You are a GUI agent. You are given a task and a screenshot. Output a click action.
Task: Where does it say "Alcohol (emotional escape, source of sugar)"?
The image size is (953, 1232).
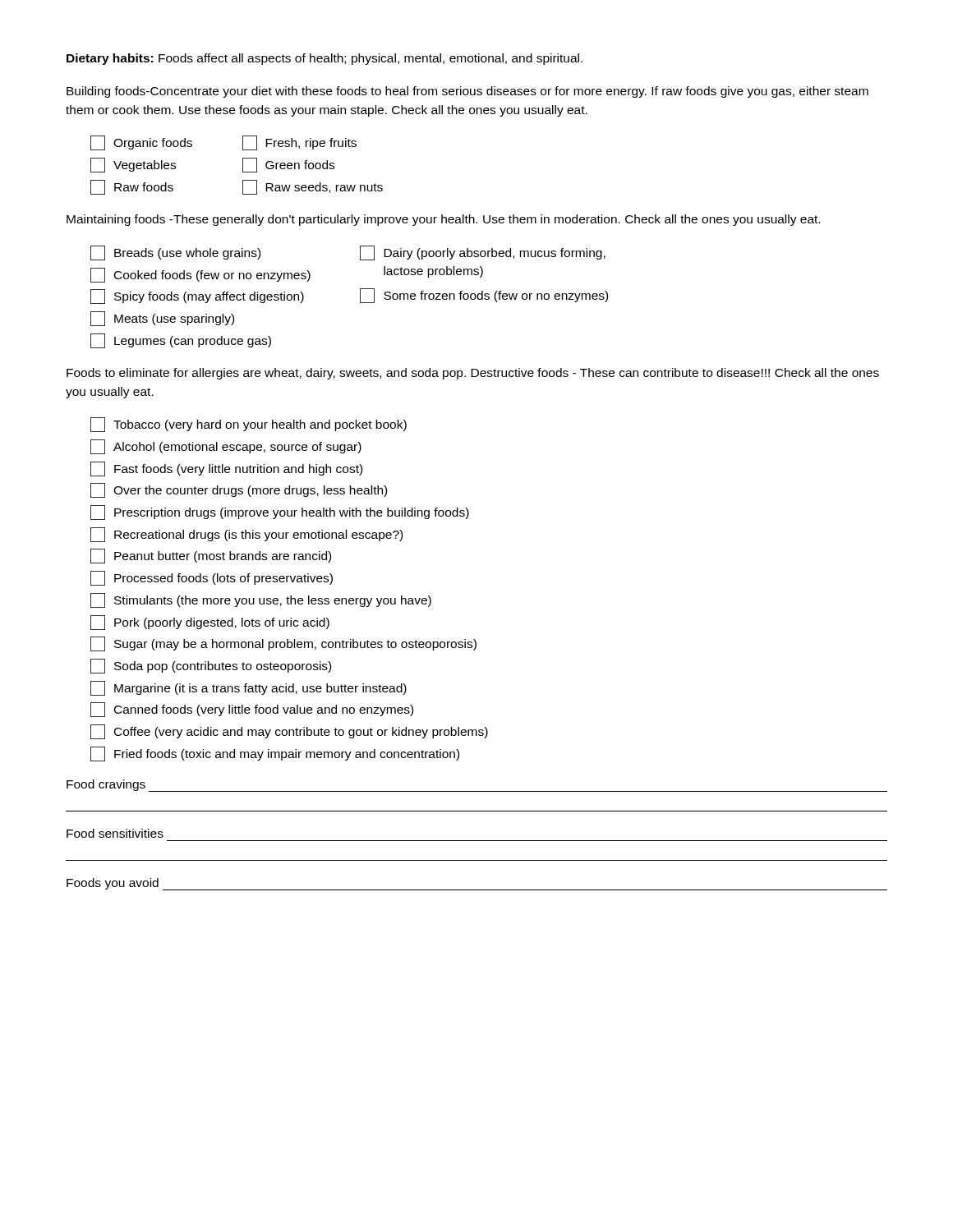pos(226,447)
